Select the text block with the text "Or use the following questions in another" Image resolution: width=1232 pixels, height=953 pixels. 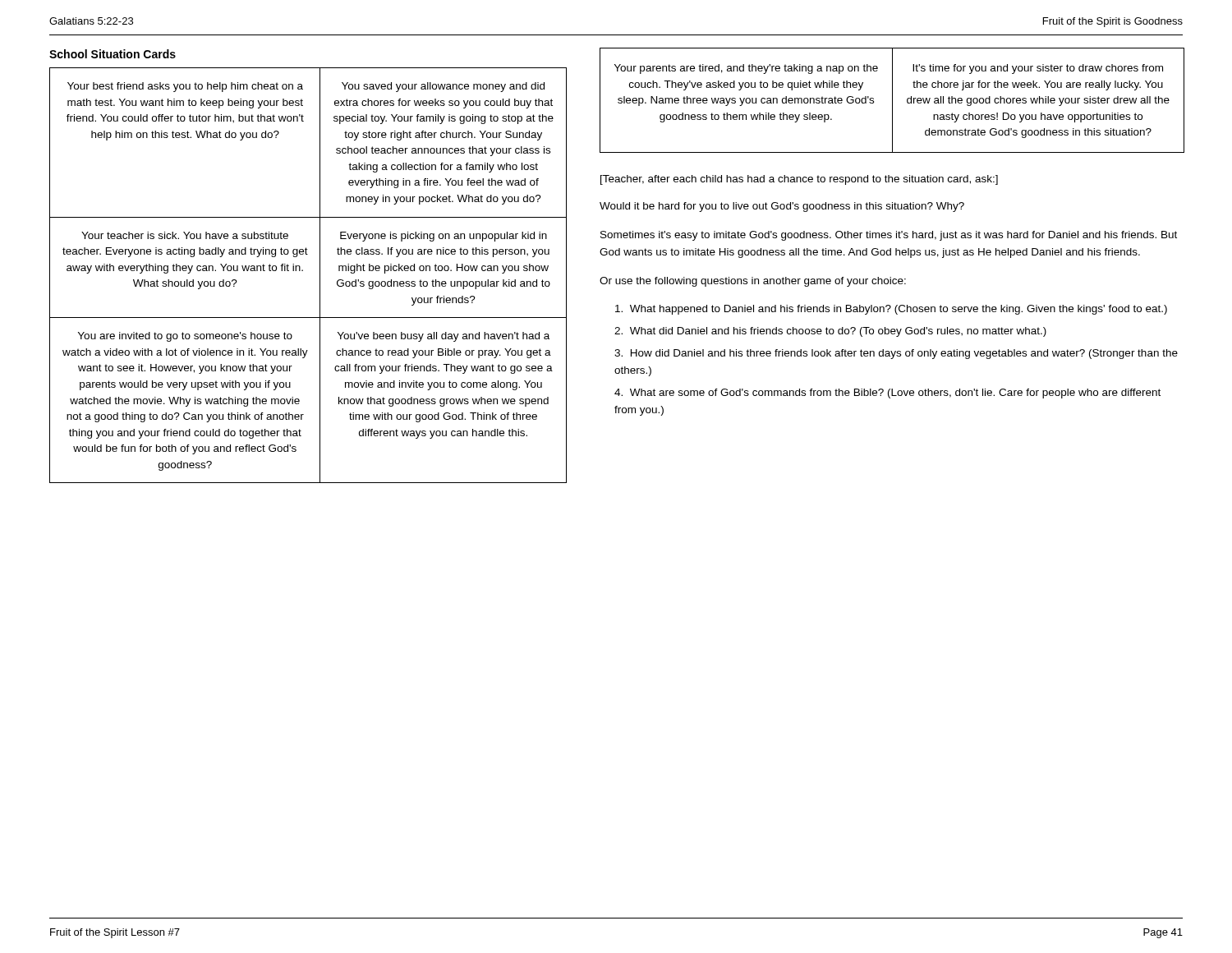(753, 280)
